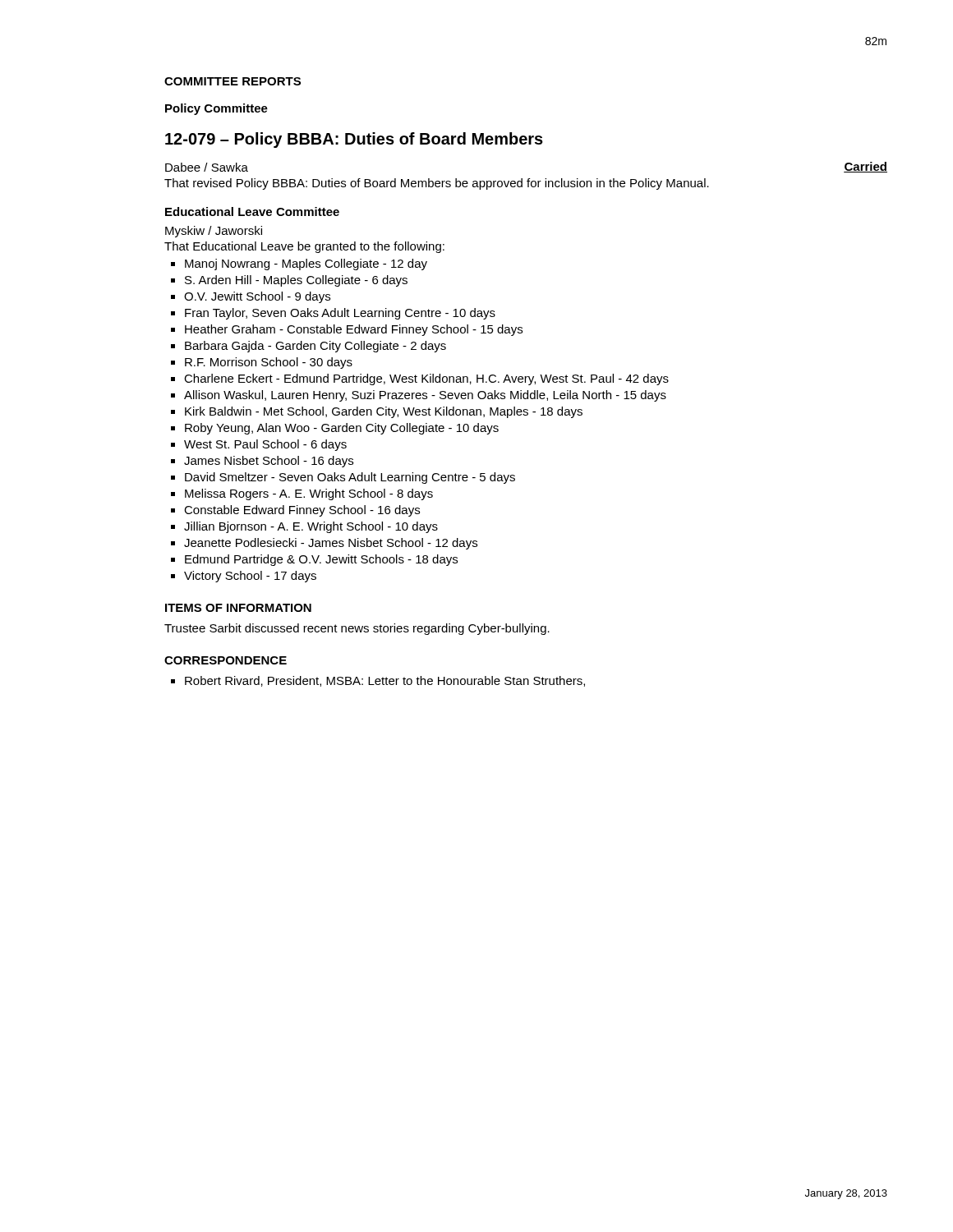953x1232 pixels.
Task: Point to the element starting "Melissa Rogers - A. E. Wright"
Action: [309, 493]
